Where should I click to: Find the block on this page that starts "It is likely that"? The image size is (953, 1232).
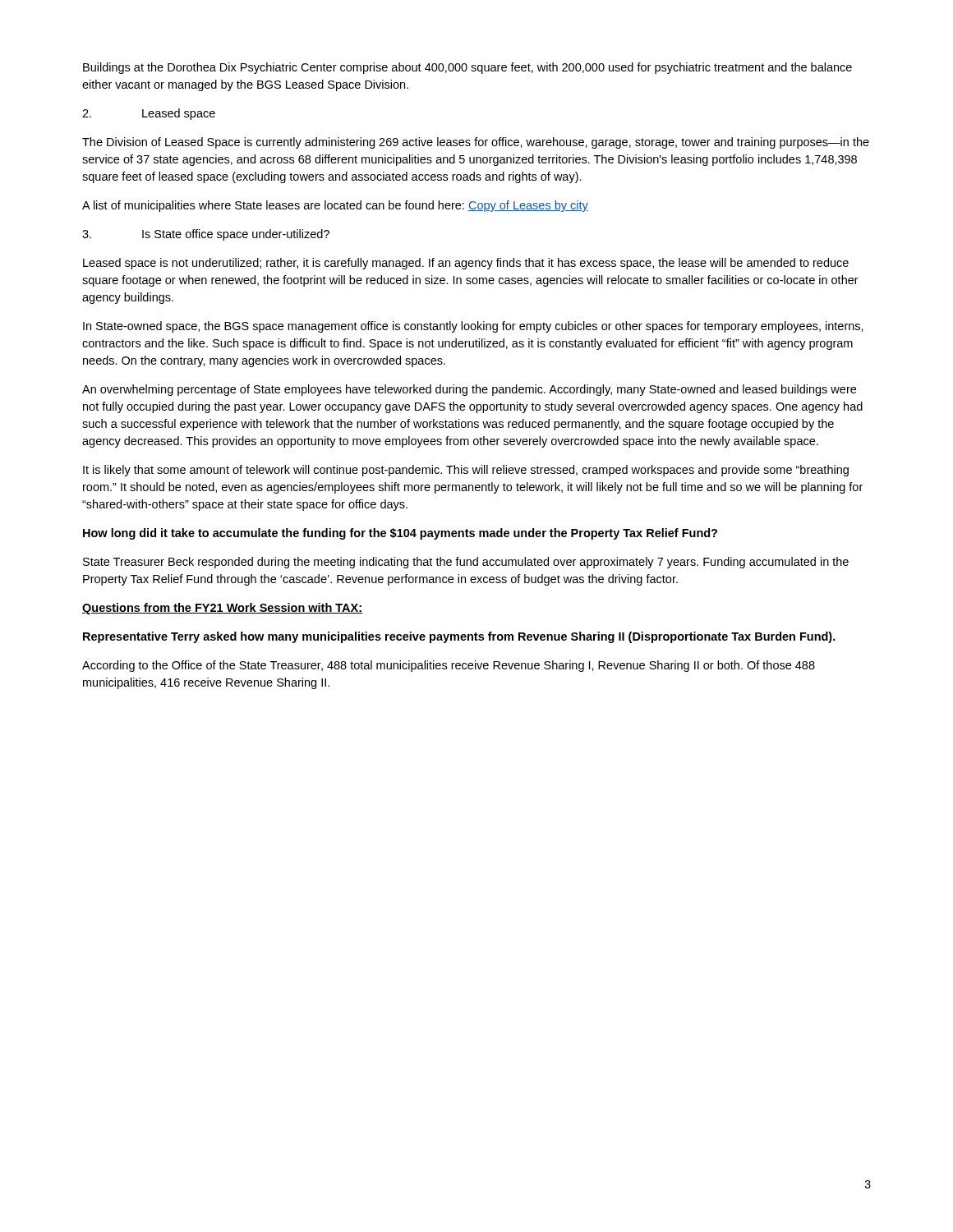pyautogui.click(x=472, y=487)
